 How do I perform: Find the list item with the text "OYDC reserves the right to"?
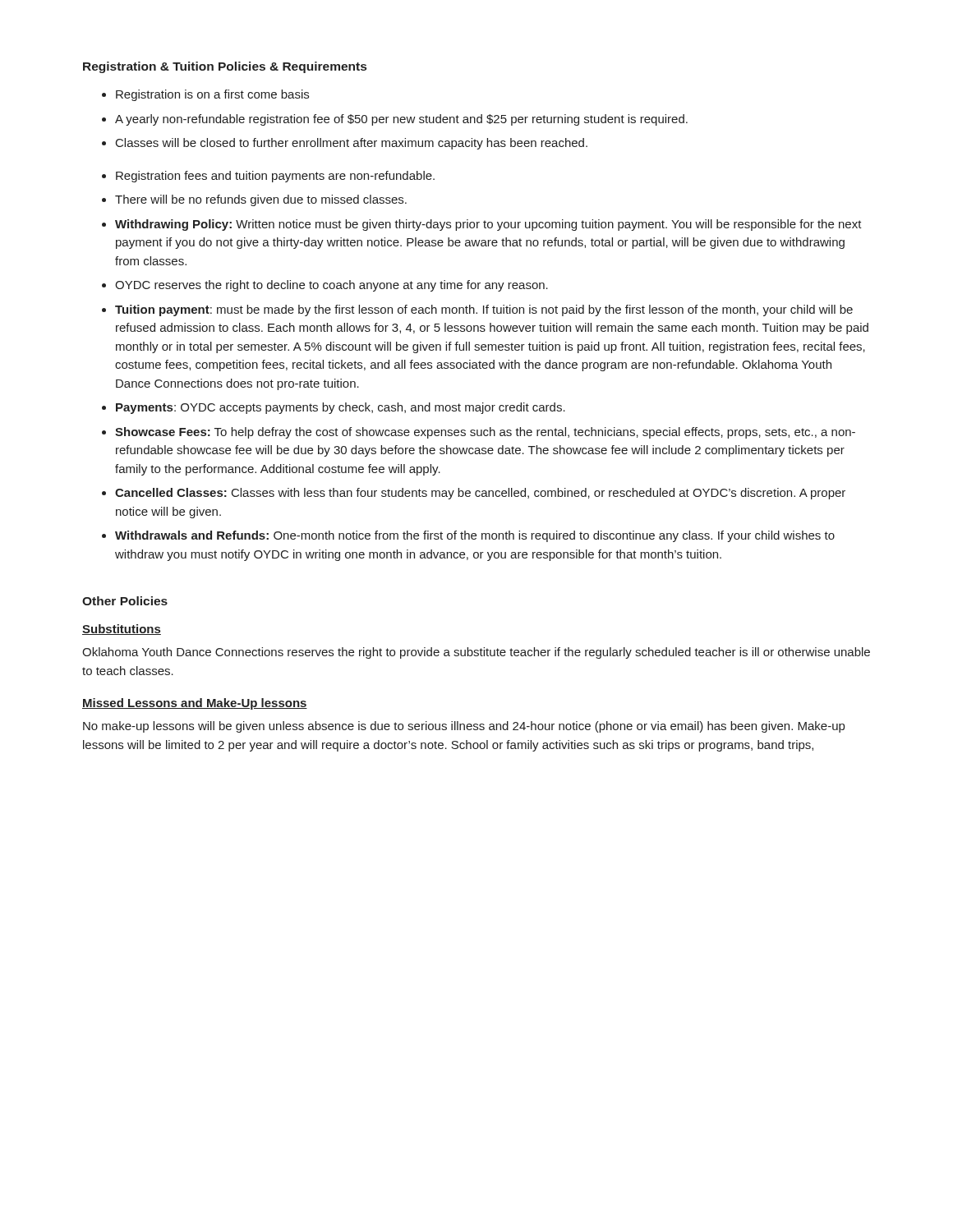click(x=332, y=285)
